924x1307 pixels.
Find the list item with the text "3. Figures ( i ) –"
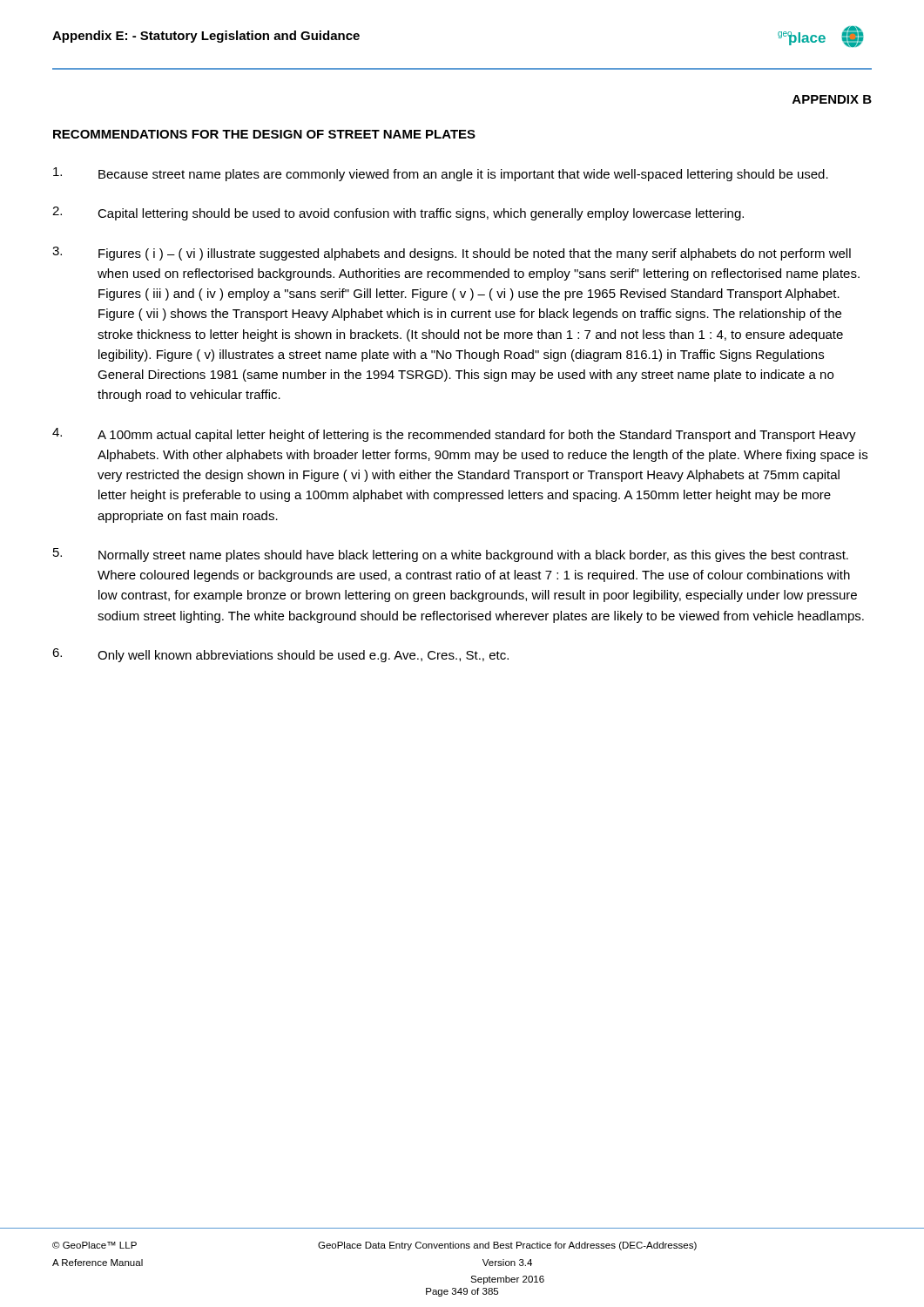[462, 324]
